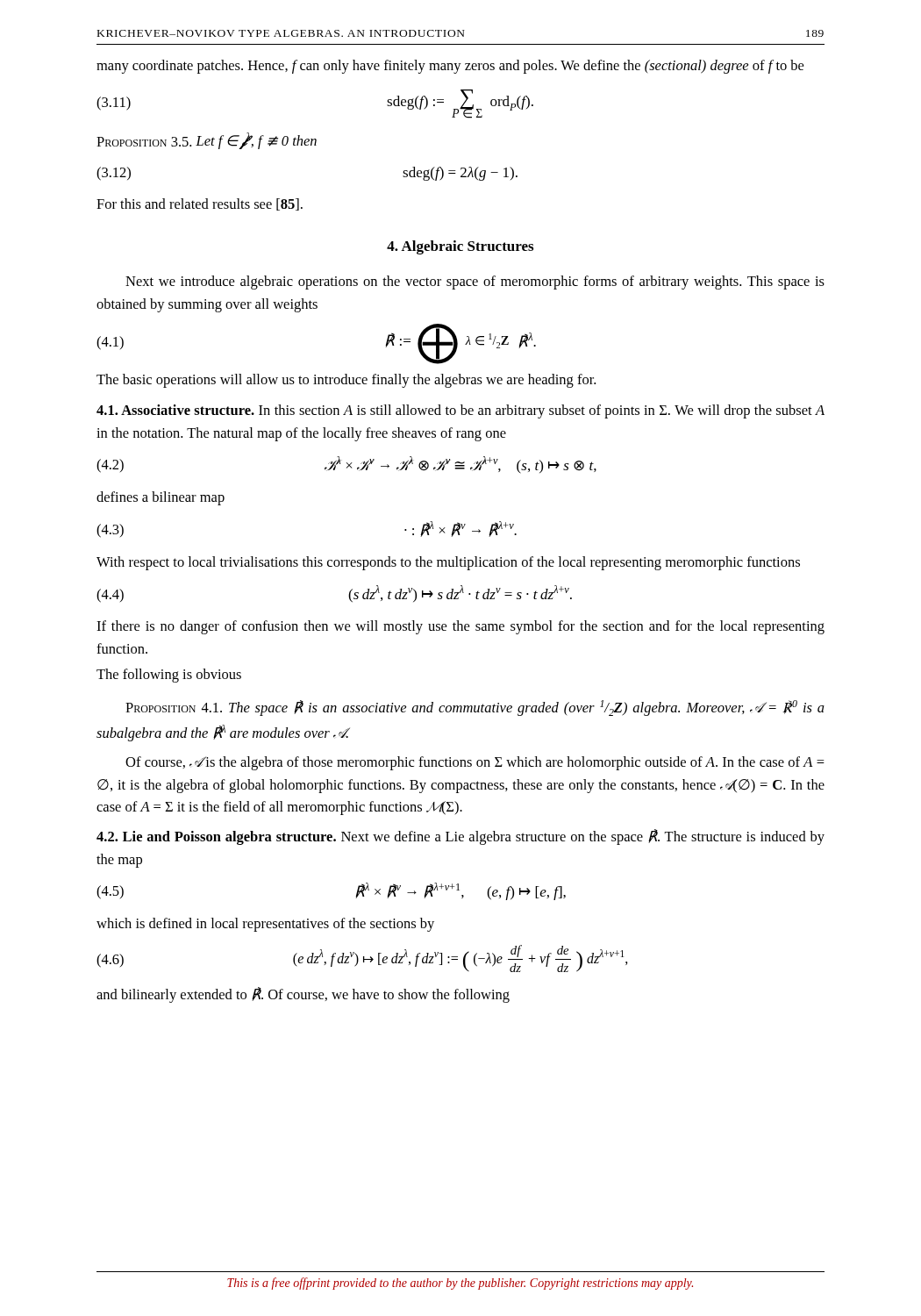Click on the block starting "Proposition 4.1. The"
921x1316 pixels.
click(460, 720)
